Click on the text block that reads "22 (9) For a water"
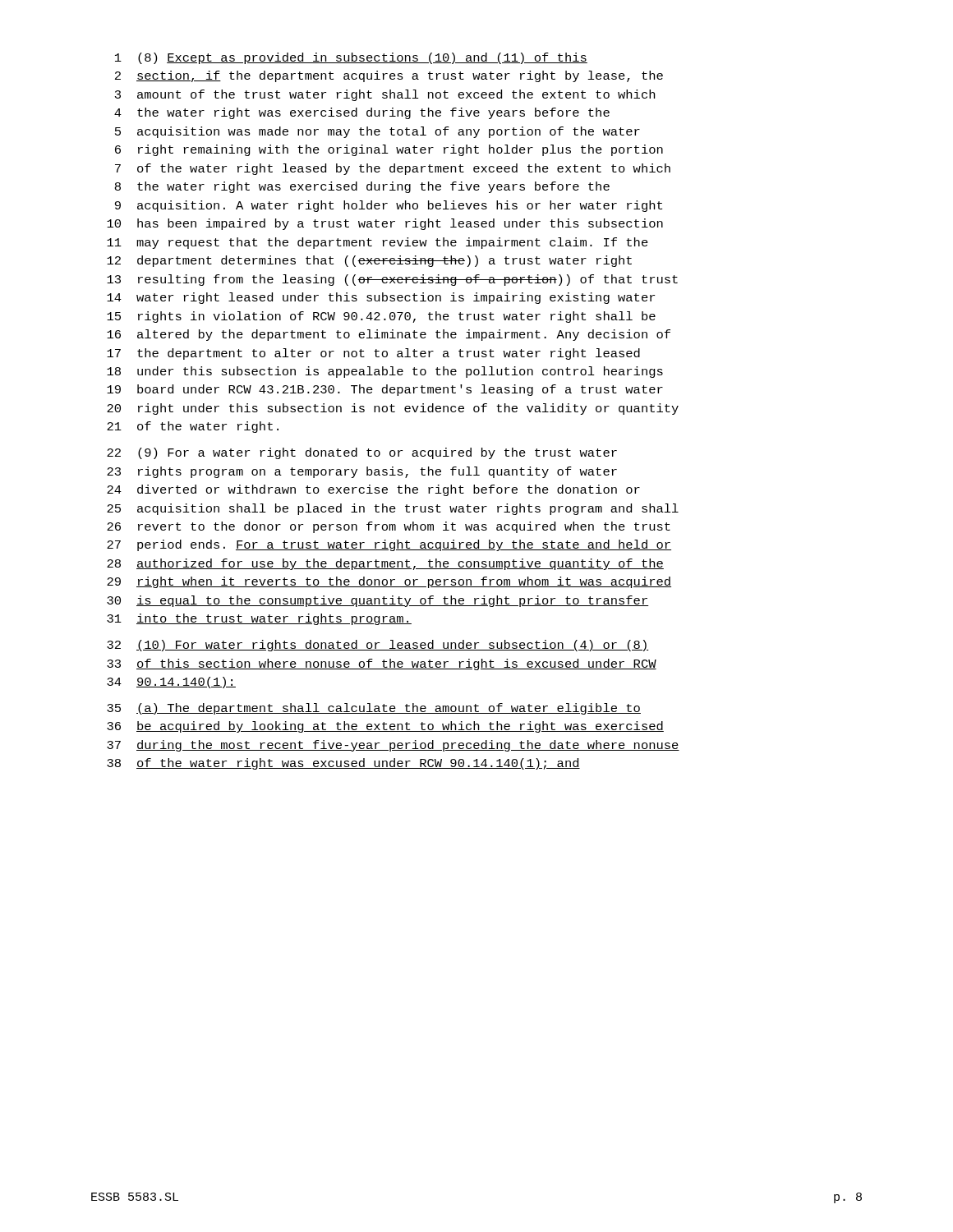The width and height of the screenshot is (953, 1232). pos(476,537)
